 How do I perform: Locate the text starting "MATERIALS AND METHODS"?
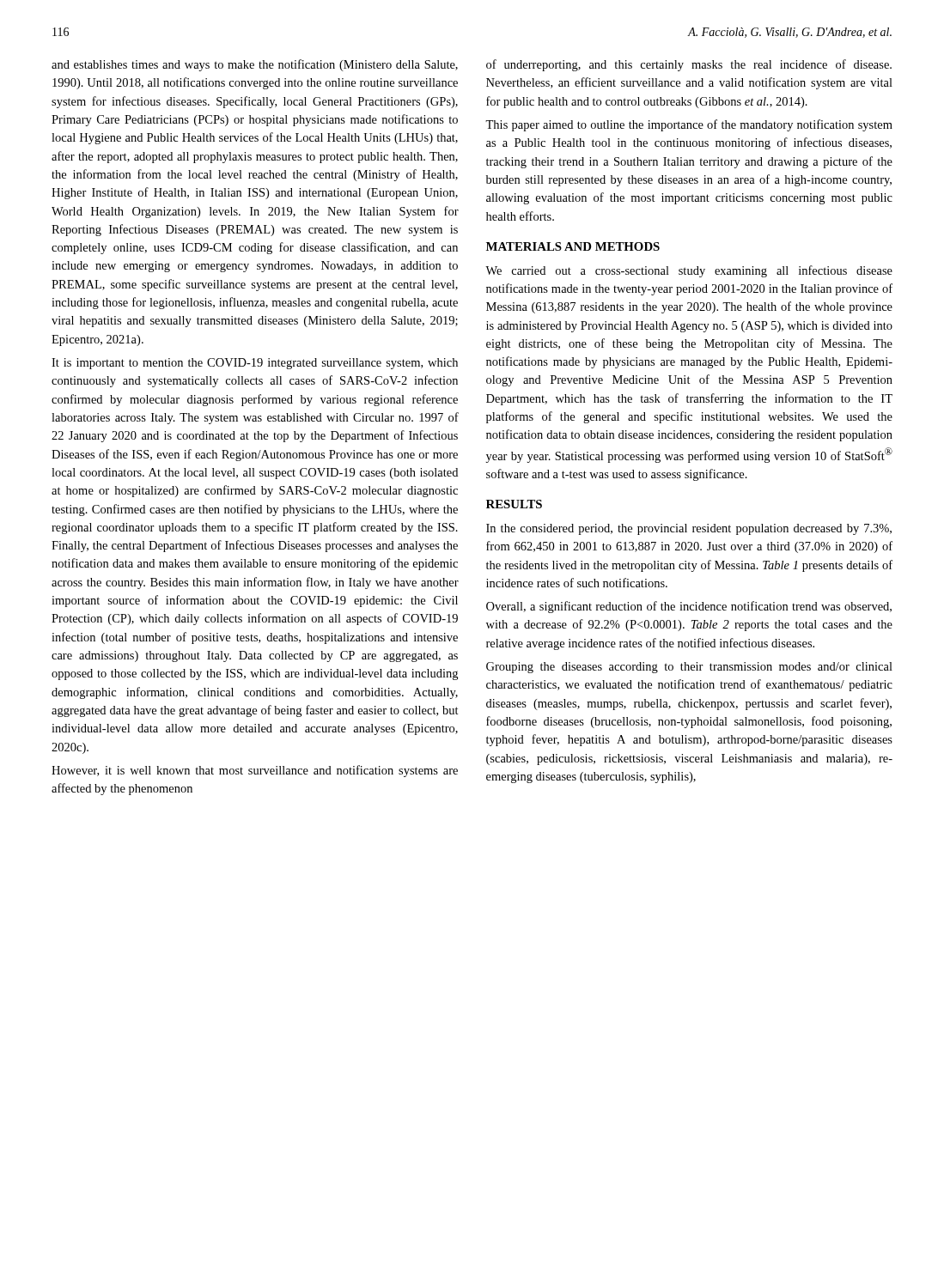point(573,246)
